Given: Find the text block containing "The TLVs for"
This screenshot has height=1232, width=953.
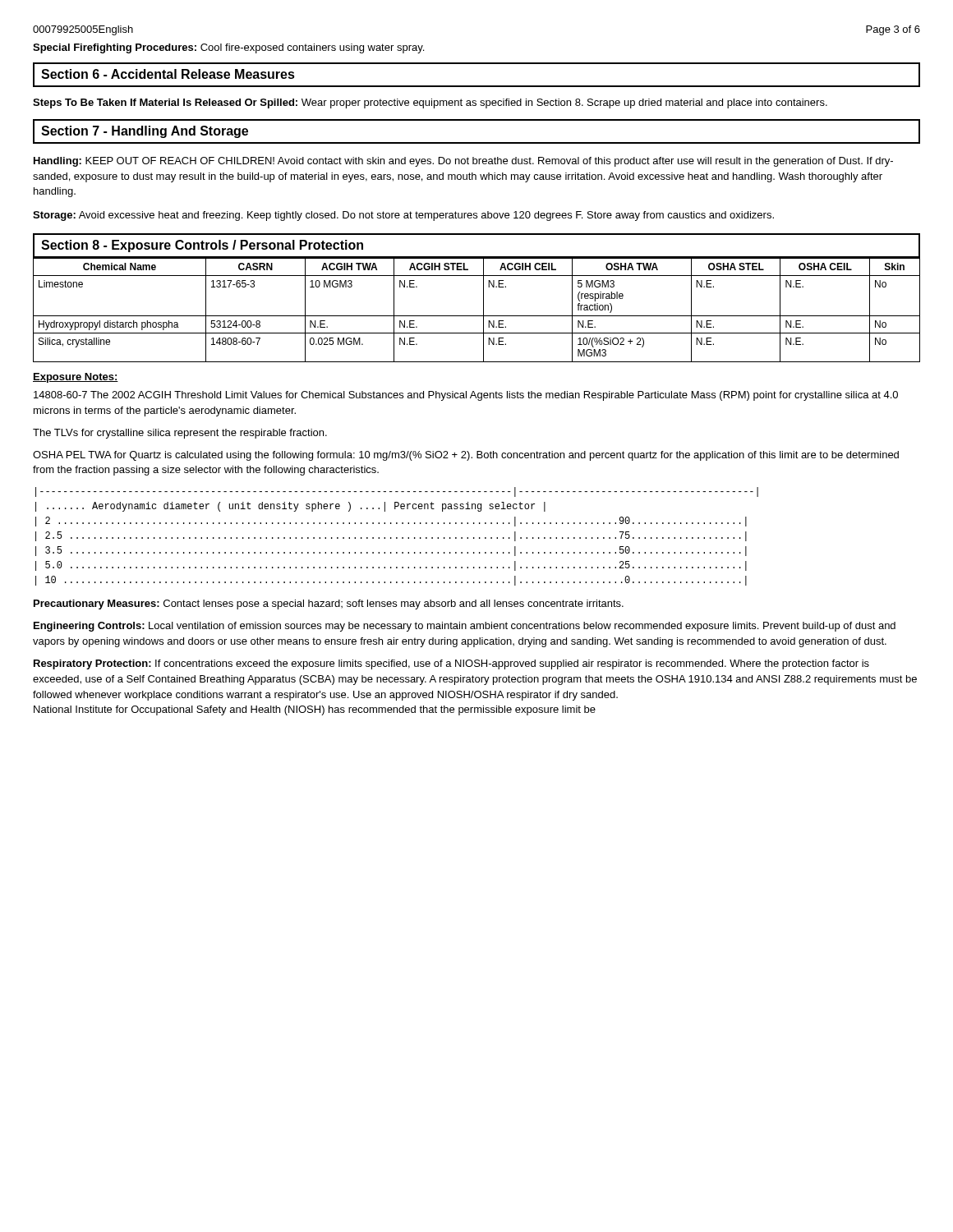Looking at the screenshot, I should click(x=180, y=432).
